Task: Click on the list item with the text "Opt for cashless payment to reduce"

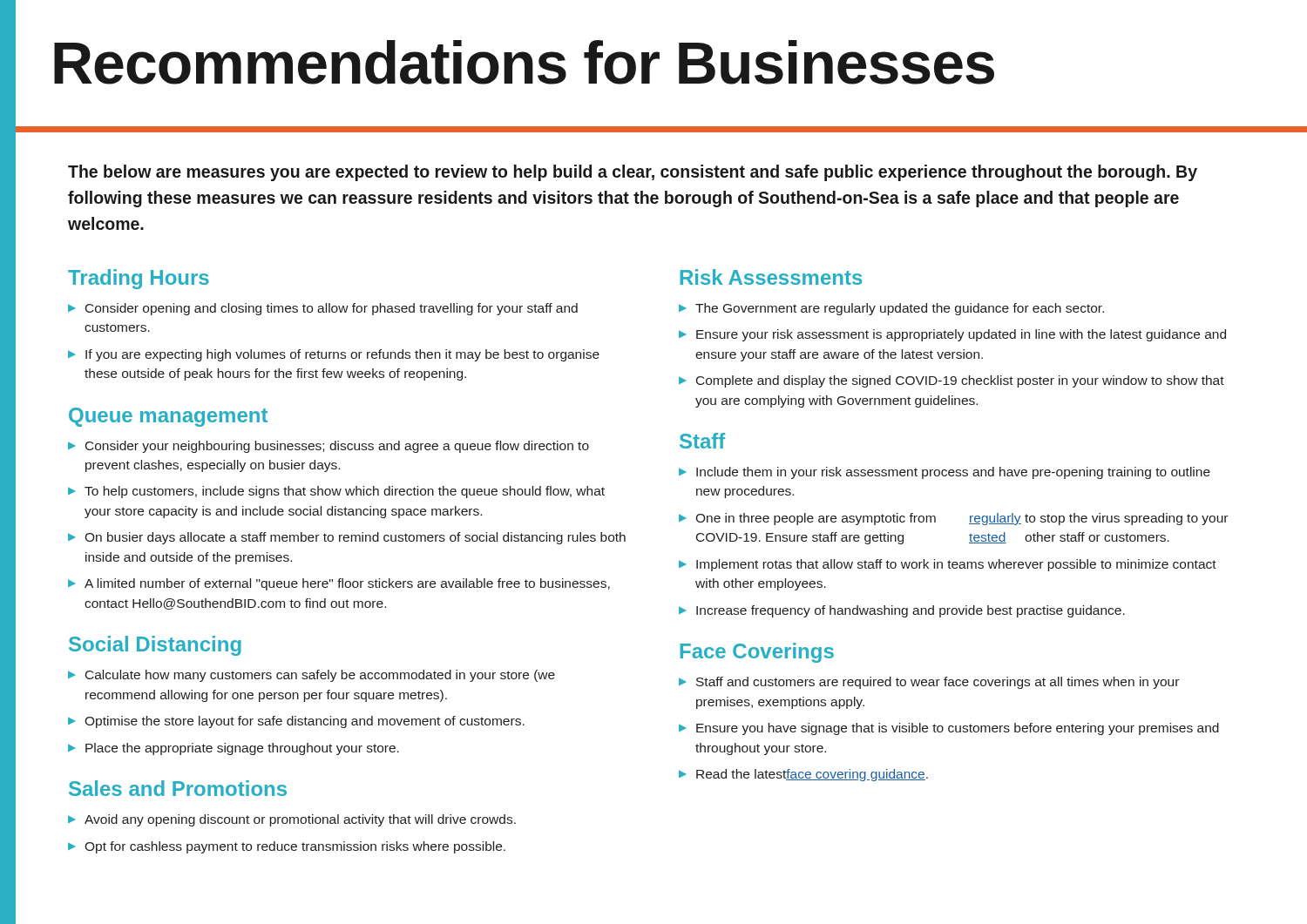Action: click(x=295, y=846)
